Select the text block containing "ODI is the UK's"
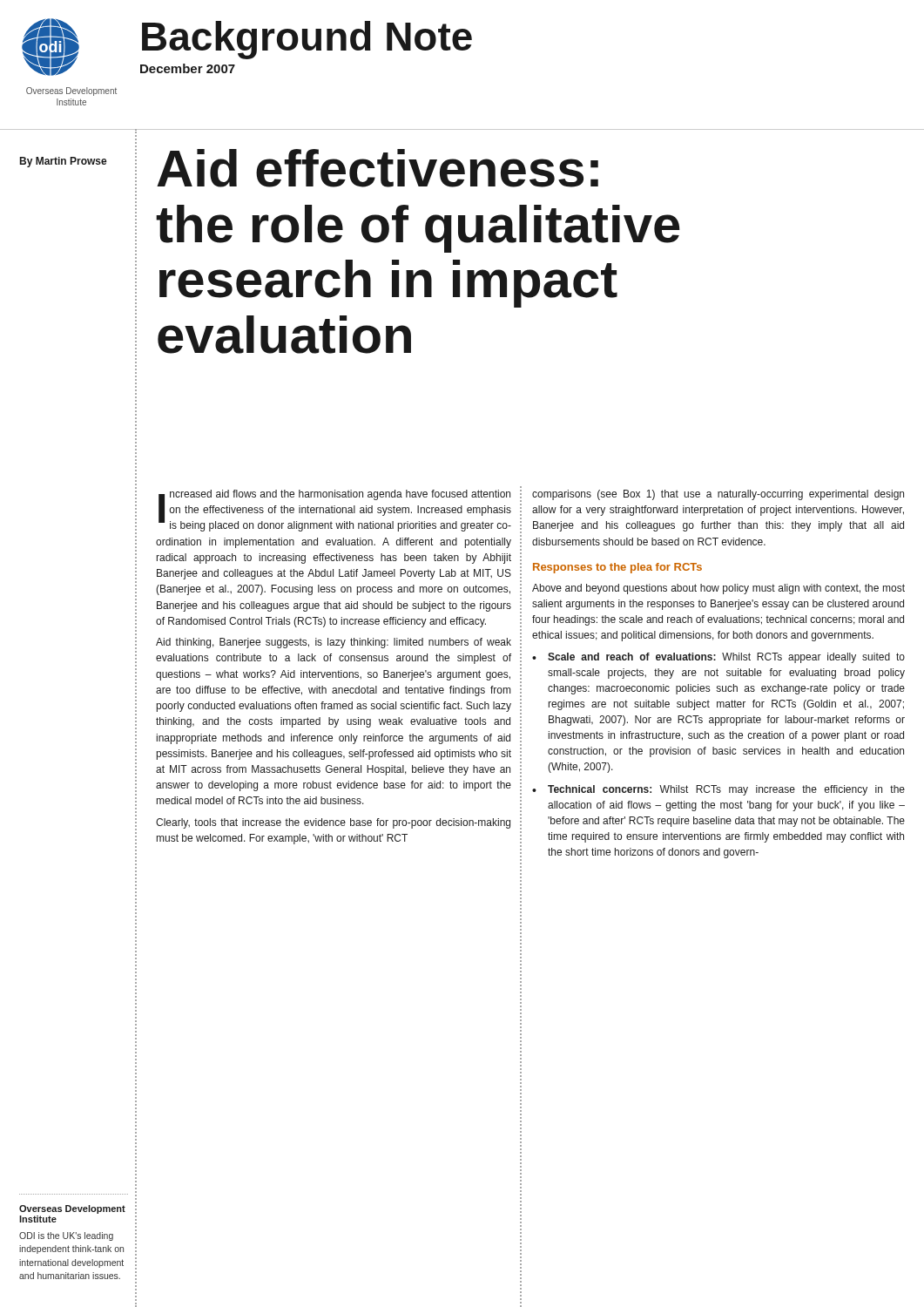The width and height of the screenshot is (924, 1307). tap(72, 1256)
